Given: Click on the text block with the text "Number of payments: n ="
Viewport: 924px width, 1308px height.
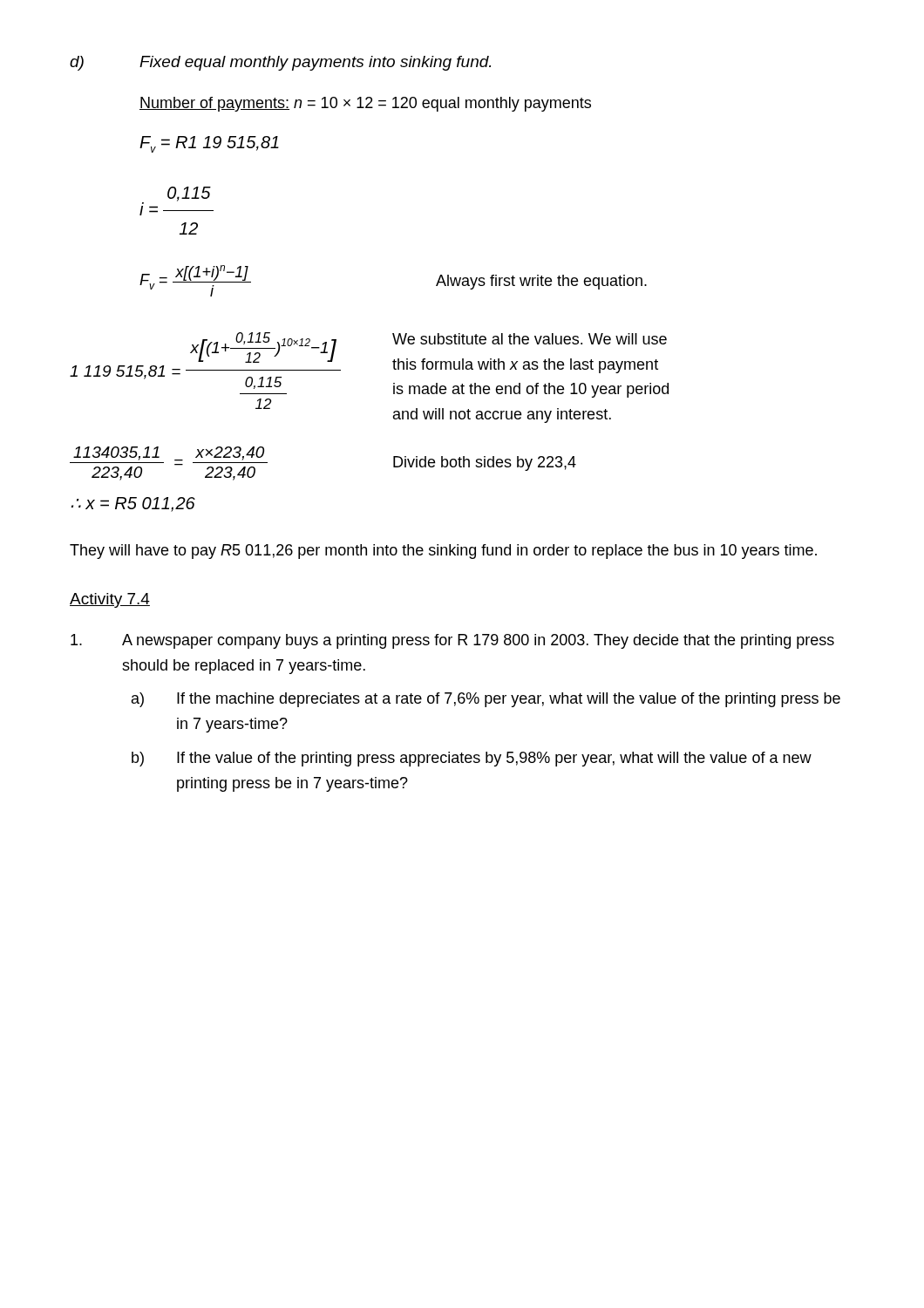Looking at the screenshot, I should pyautogui.click(x=366, y=103).
